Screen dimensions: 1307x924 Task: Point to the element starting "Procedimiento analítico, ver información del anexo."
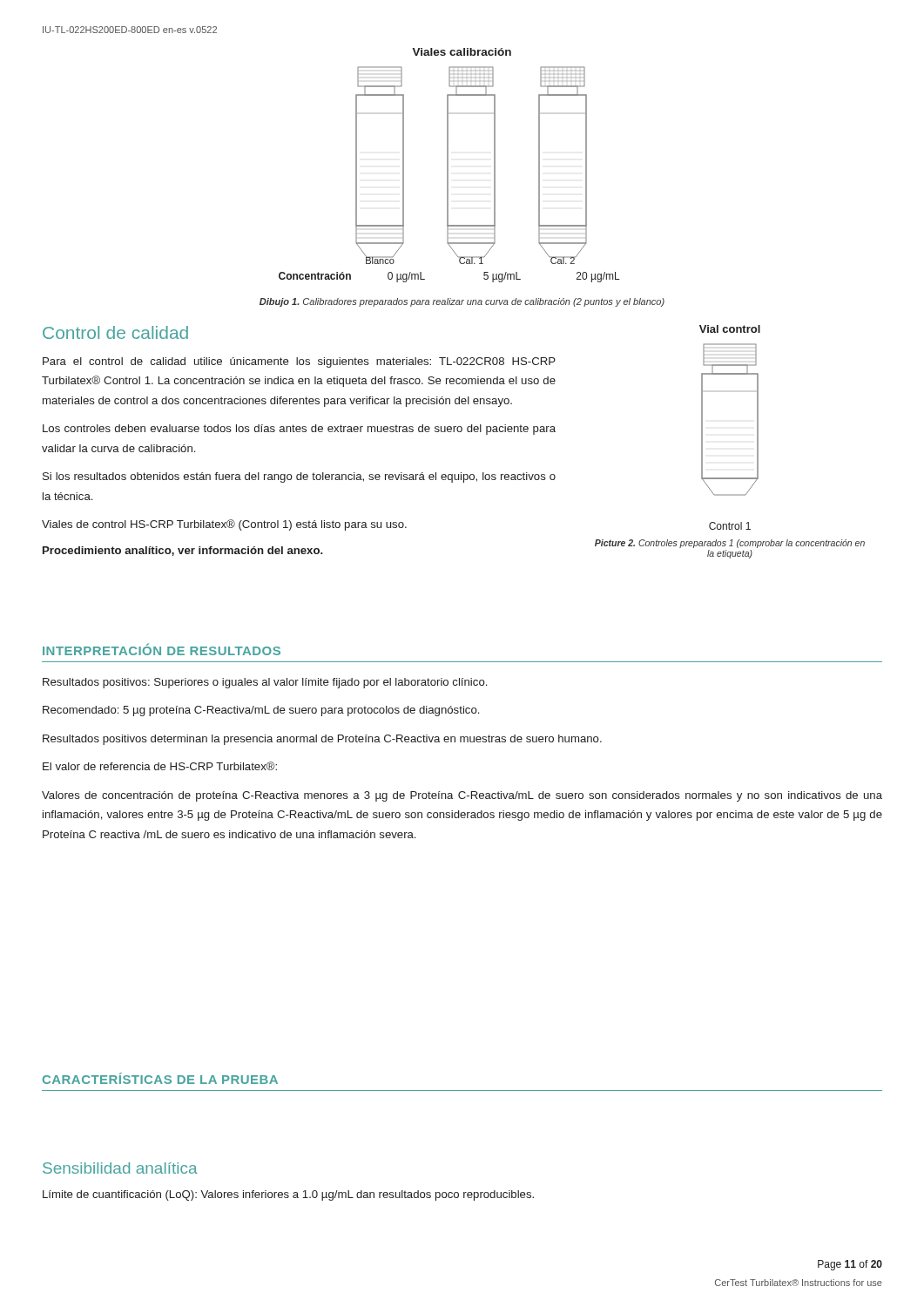(x=182, y=550)
